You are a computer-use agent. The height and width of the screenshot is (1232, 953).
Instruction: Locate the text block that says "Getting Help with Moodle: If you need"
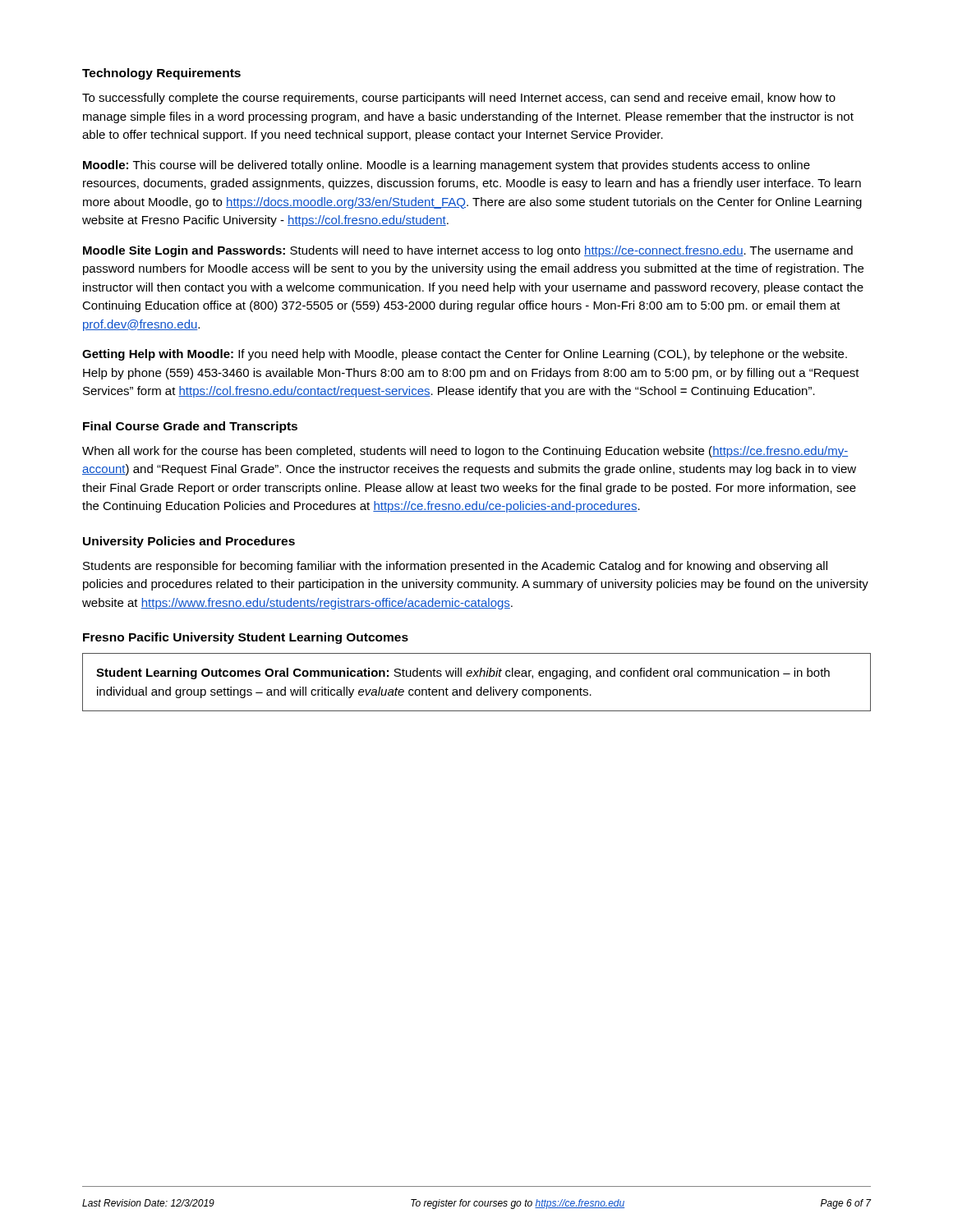pos(471,372)
